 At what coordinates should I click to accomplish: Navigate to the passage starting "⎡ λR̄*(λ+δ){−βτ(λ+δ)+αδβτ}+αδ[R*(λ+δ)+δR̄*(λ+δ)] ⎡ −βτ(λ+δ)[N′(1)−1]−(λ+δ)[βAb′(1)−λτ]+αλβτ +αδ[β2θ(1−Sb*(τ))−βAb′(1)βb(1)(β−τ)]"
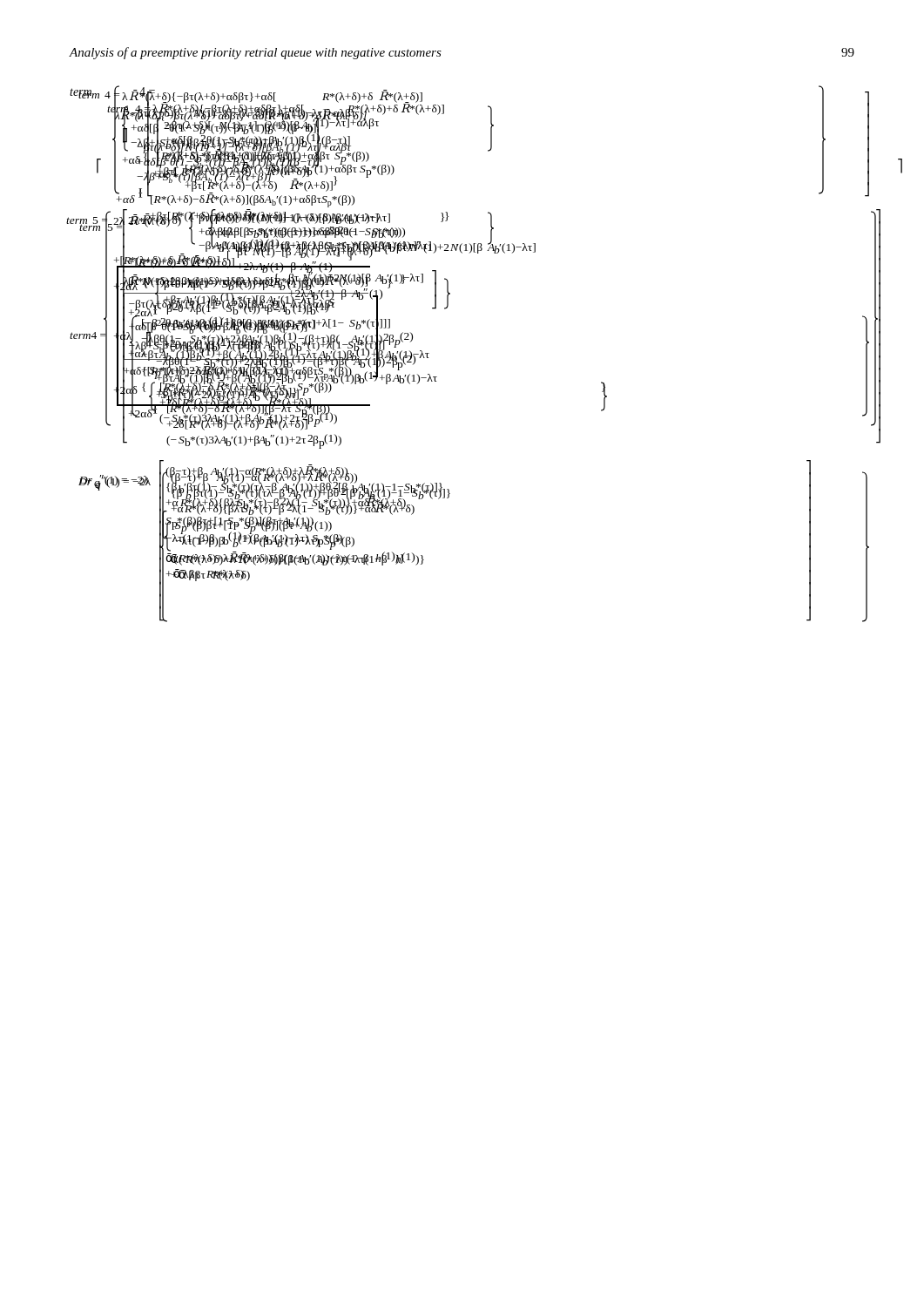(x=471, y=245)
